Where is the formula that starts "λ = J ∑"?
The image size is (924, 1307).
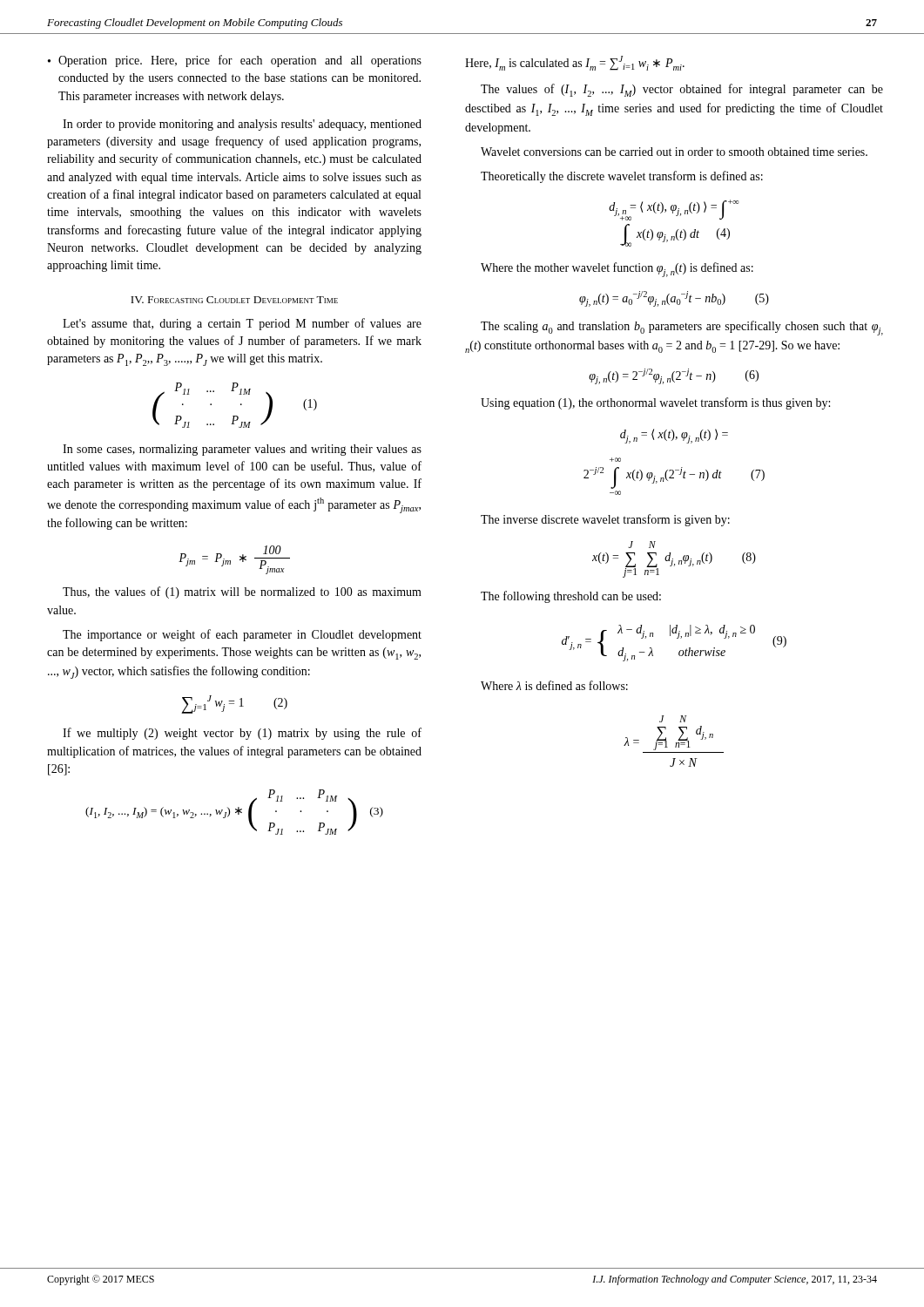(x=674, y=743)
